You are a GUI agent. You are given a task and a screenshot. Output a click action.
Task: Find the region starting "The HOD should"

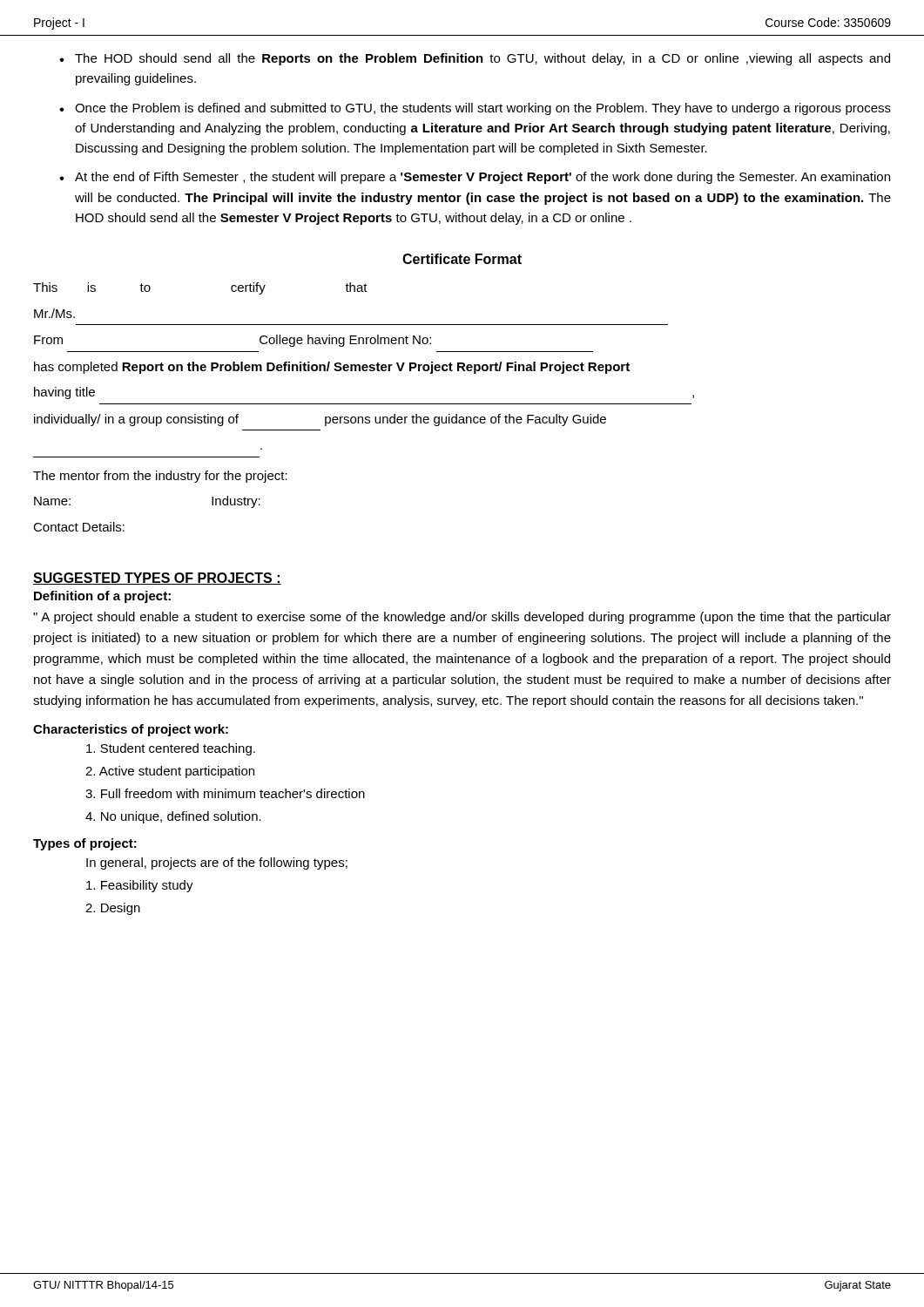483,68
